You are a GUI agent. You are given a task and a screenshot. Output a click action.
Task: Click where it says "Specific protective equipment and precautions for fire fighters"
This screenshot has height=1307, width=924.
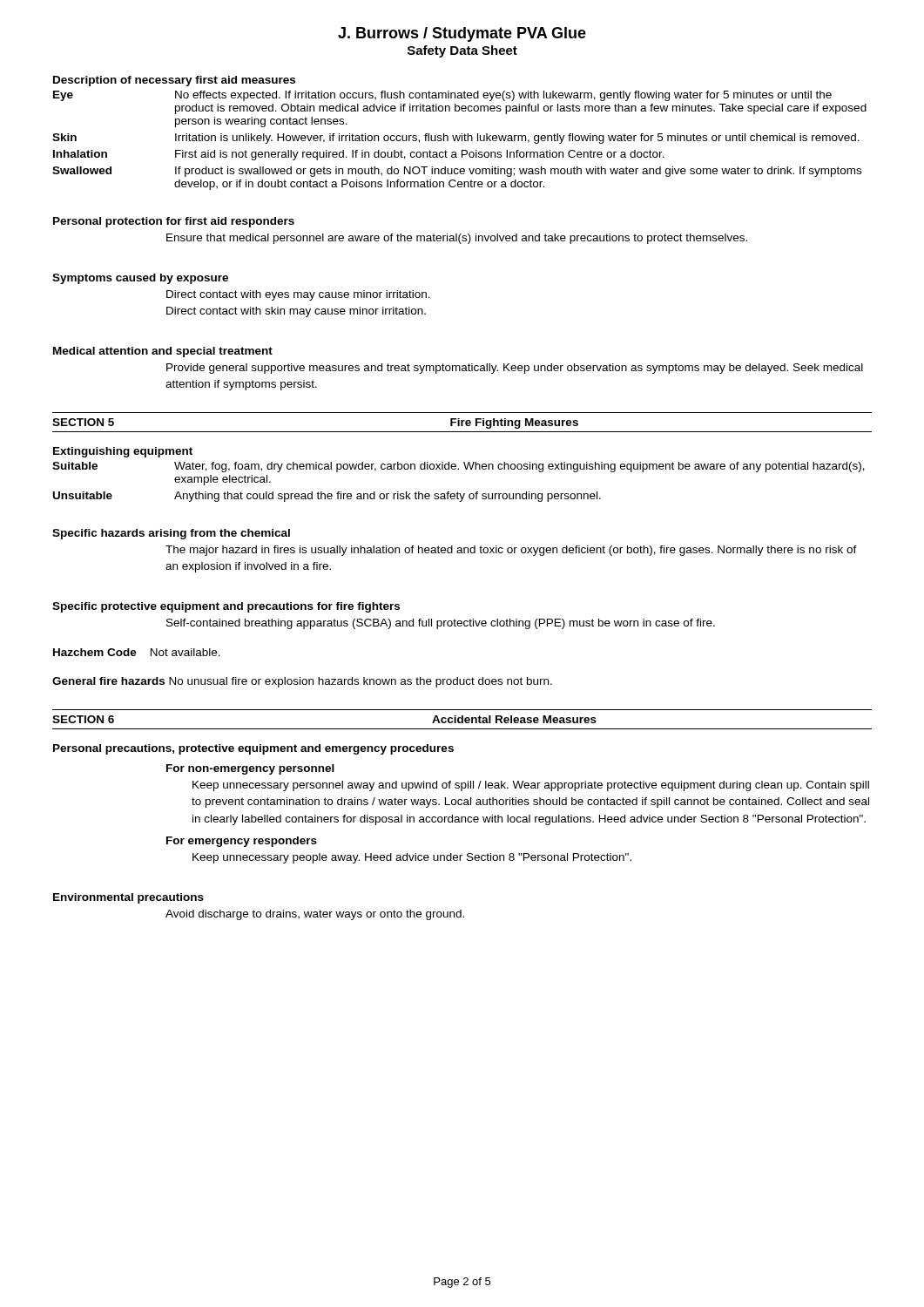(226, 606)
